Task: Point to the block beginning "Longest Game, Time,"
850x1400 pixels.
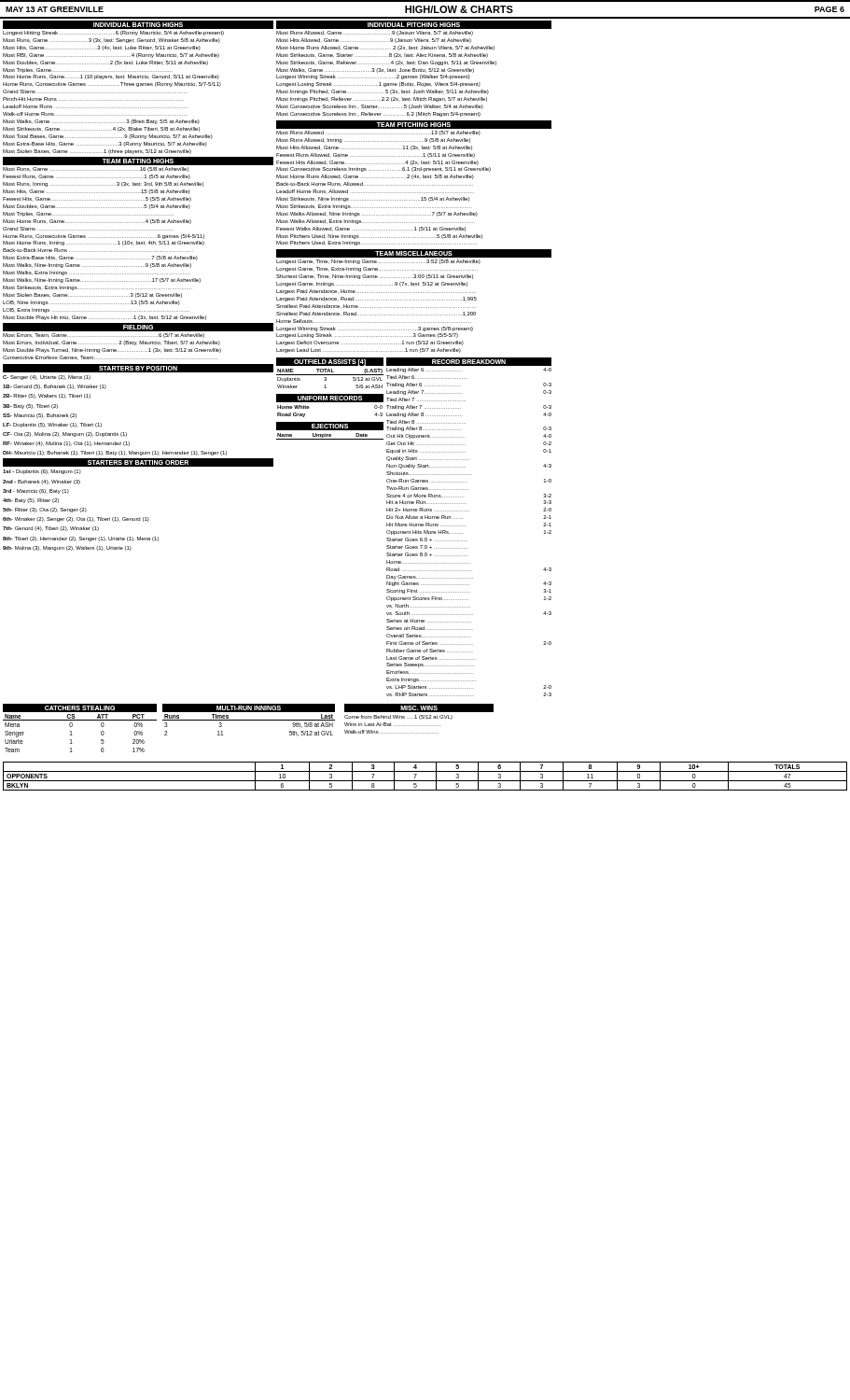Action: (x=414, y=307)
